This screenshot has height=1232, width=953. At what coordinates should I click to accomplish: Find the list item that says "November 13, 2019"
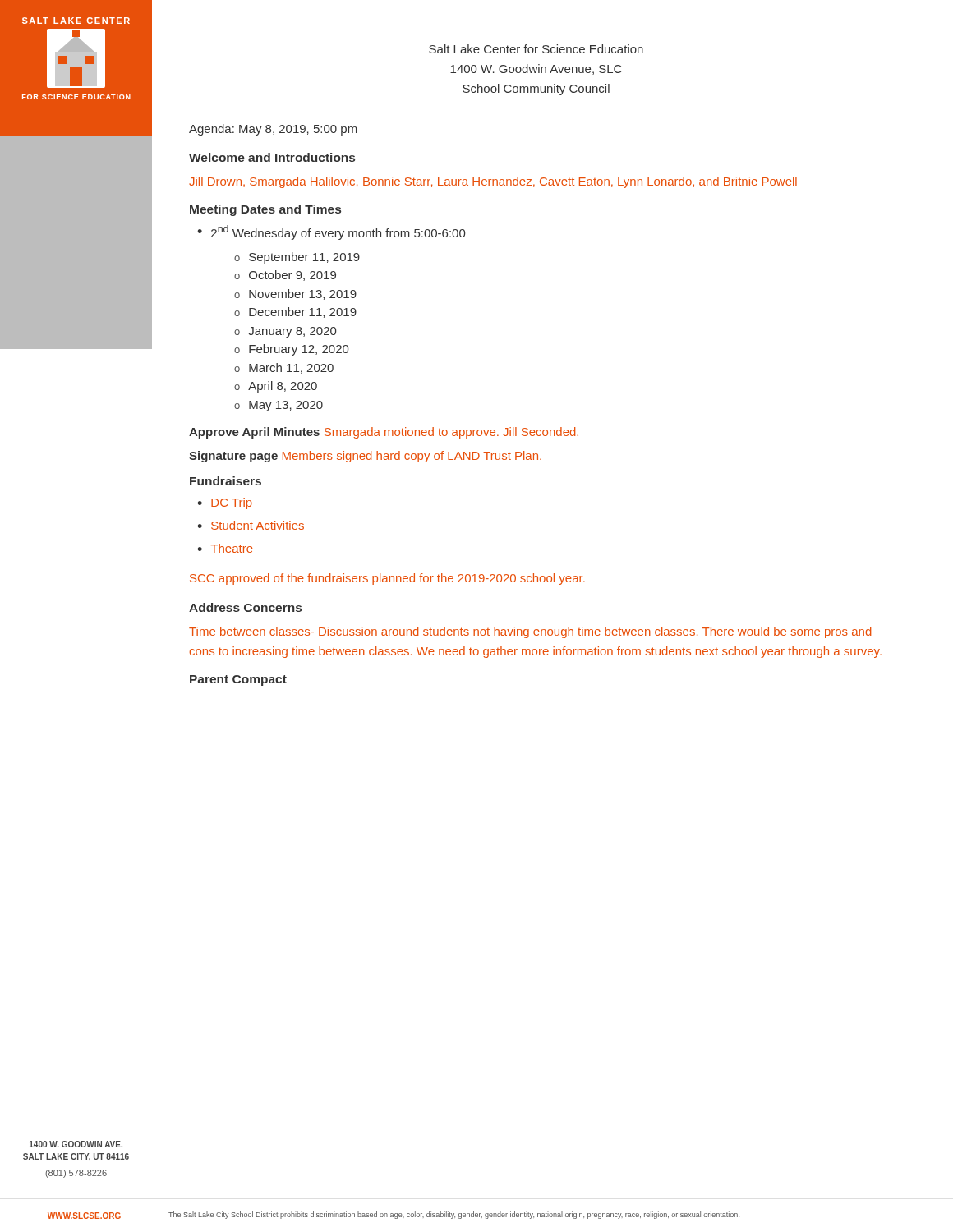302,294
